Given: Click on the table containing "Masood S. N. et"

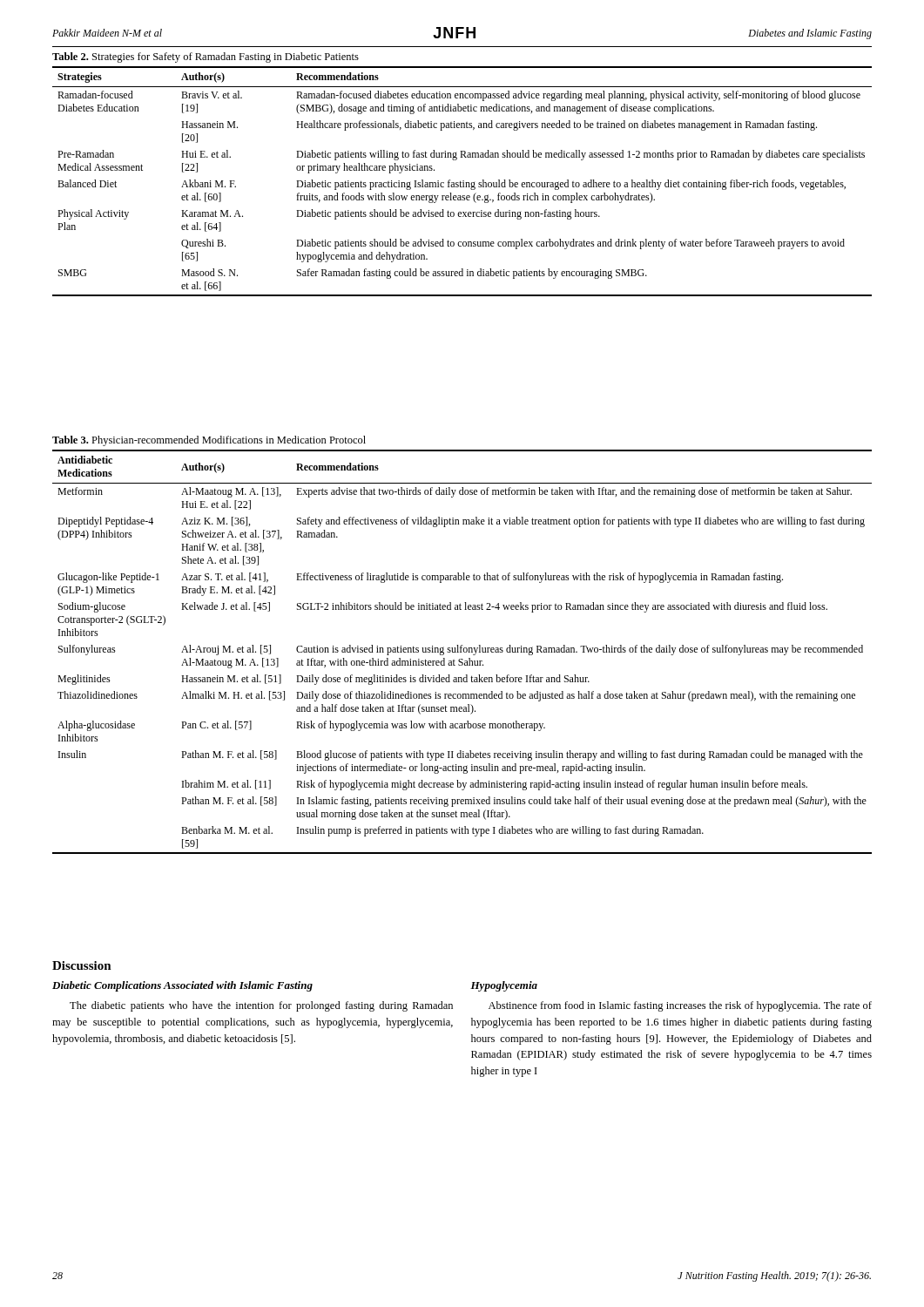Looking at the screenshot, I should pyautogui.click(x=462, y=181).
